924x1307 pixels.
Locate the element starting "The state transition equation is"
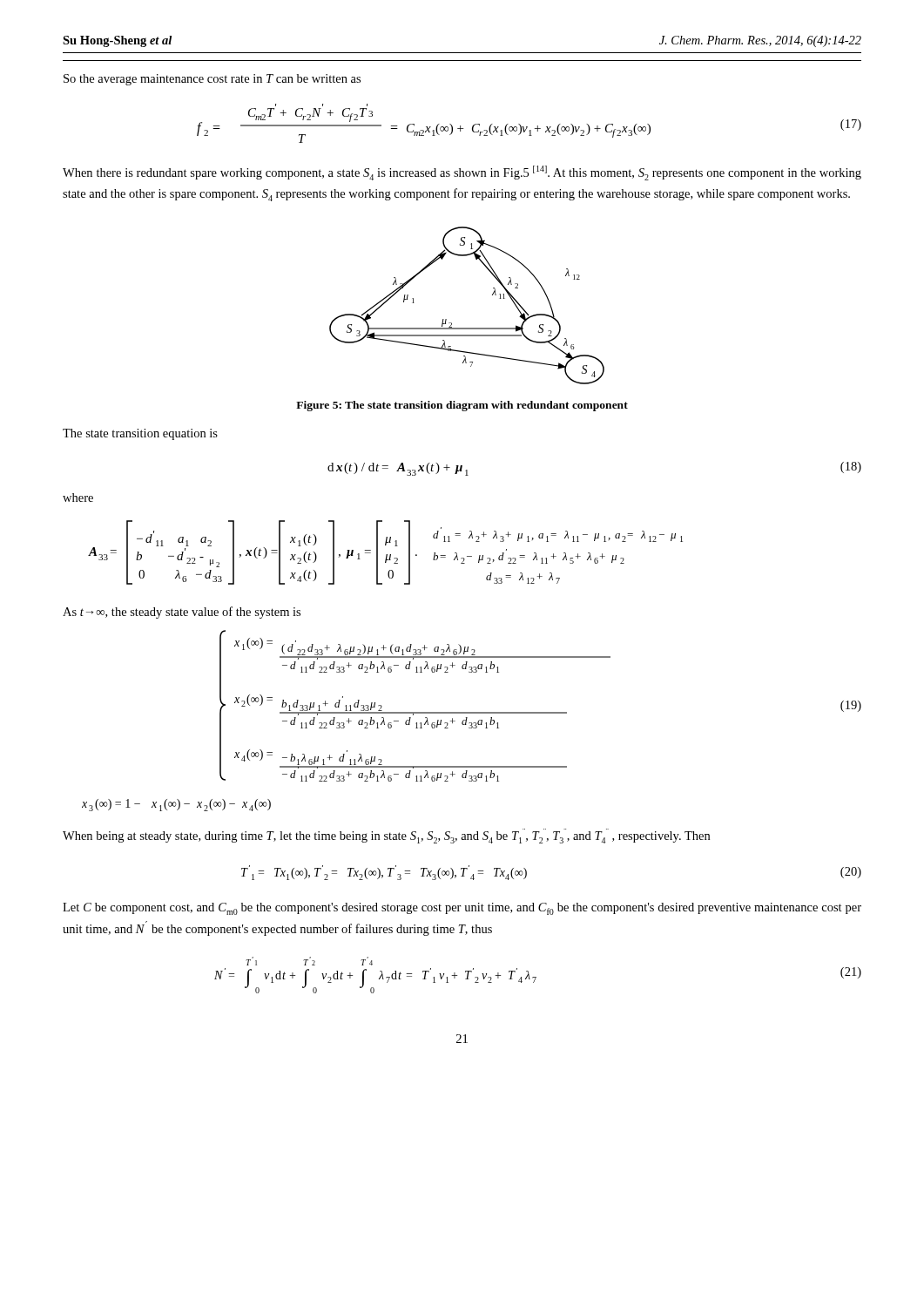140,433
